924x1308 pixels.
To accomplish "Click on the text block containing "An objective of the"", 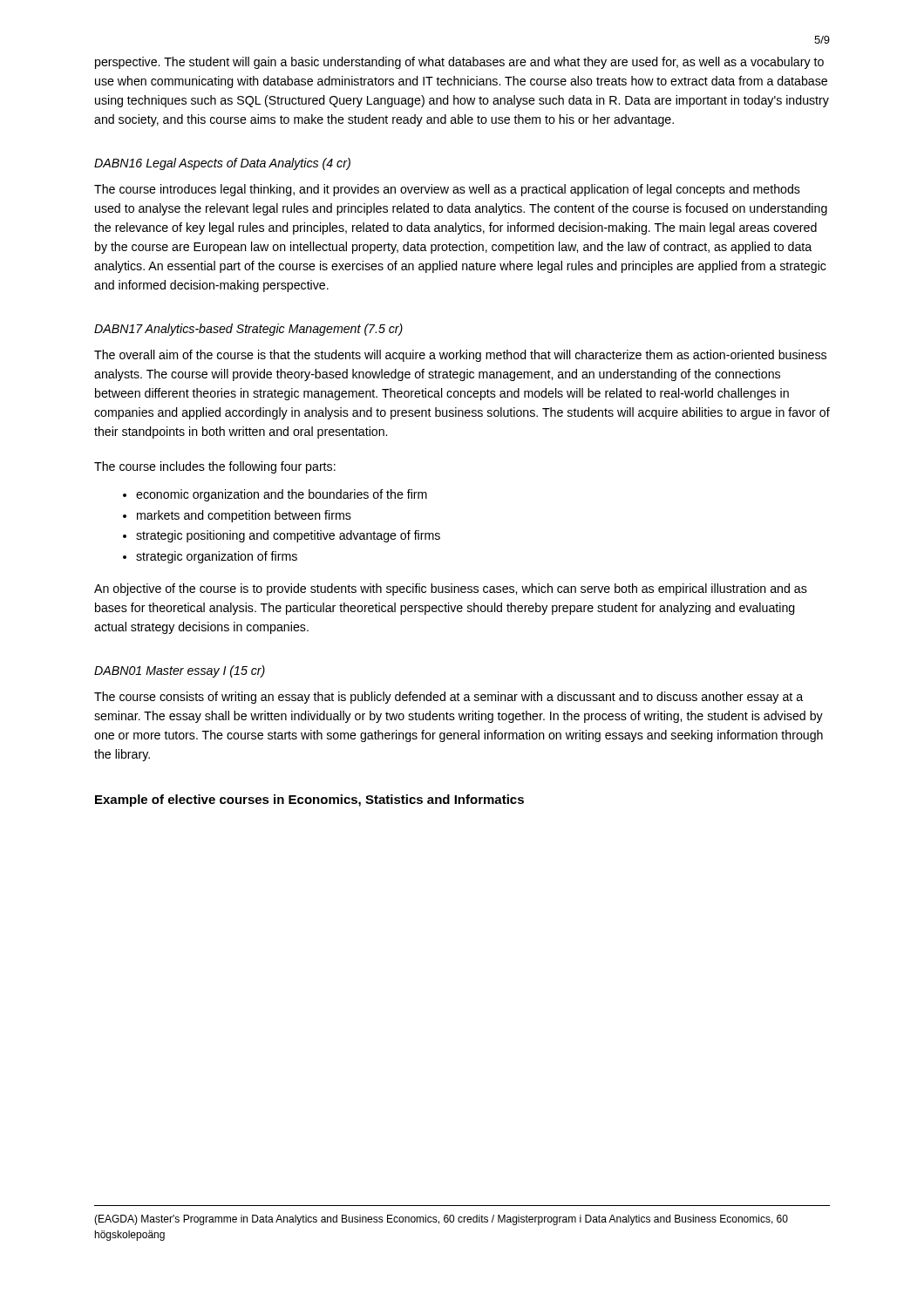I will point(451,608).
